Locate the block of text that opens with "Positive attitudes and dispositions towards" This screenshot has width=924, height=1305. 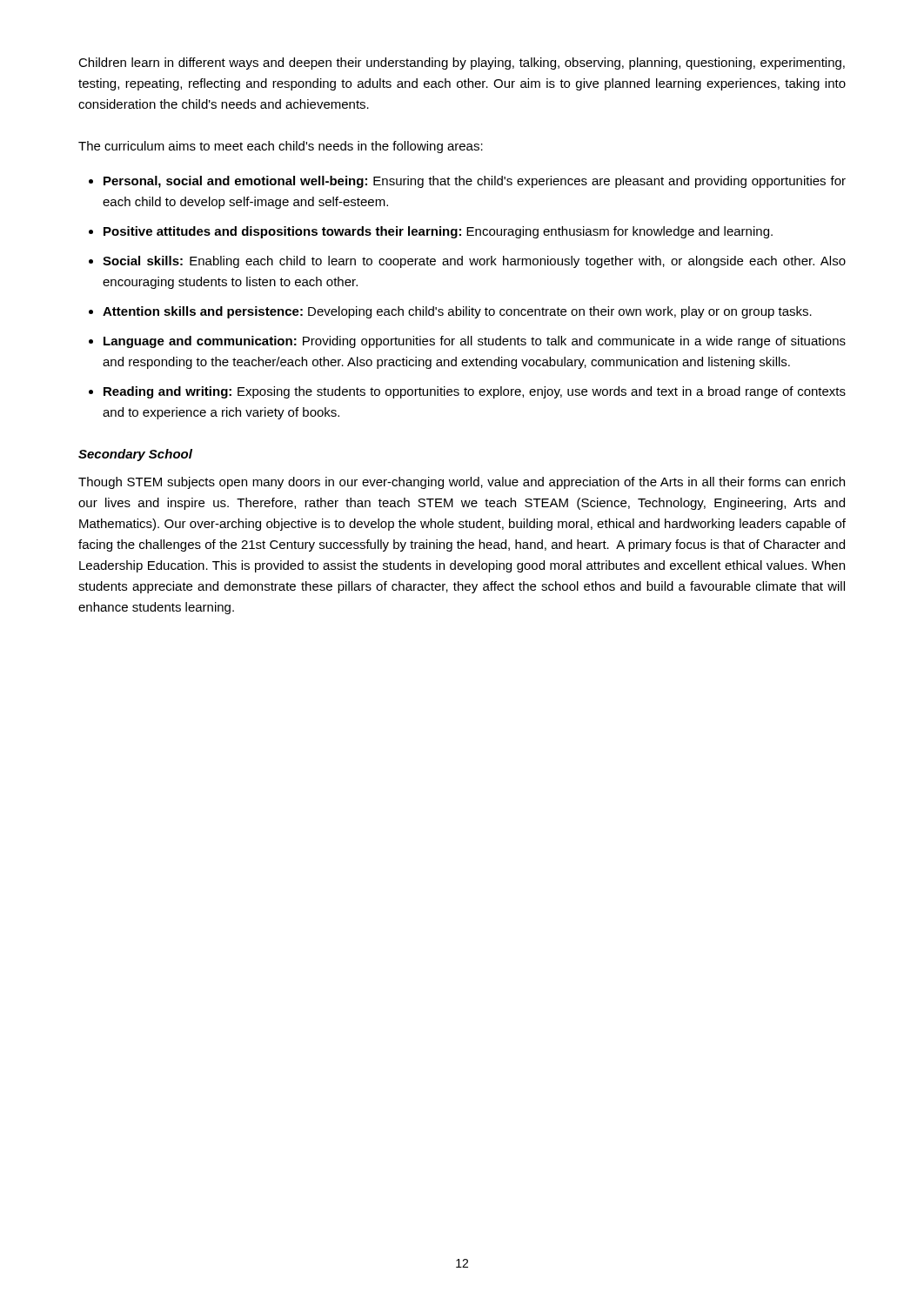pos(438,231)
